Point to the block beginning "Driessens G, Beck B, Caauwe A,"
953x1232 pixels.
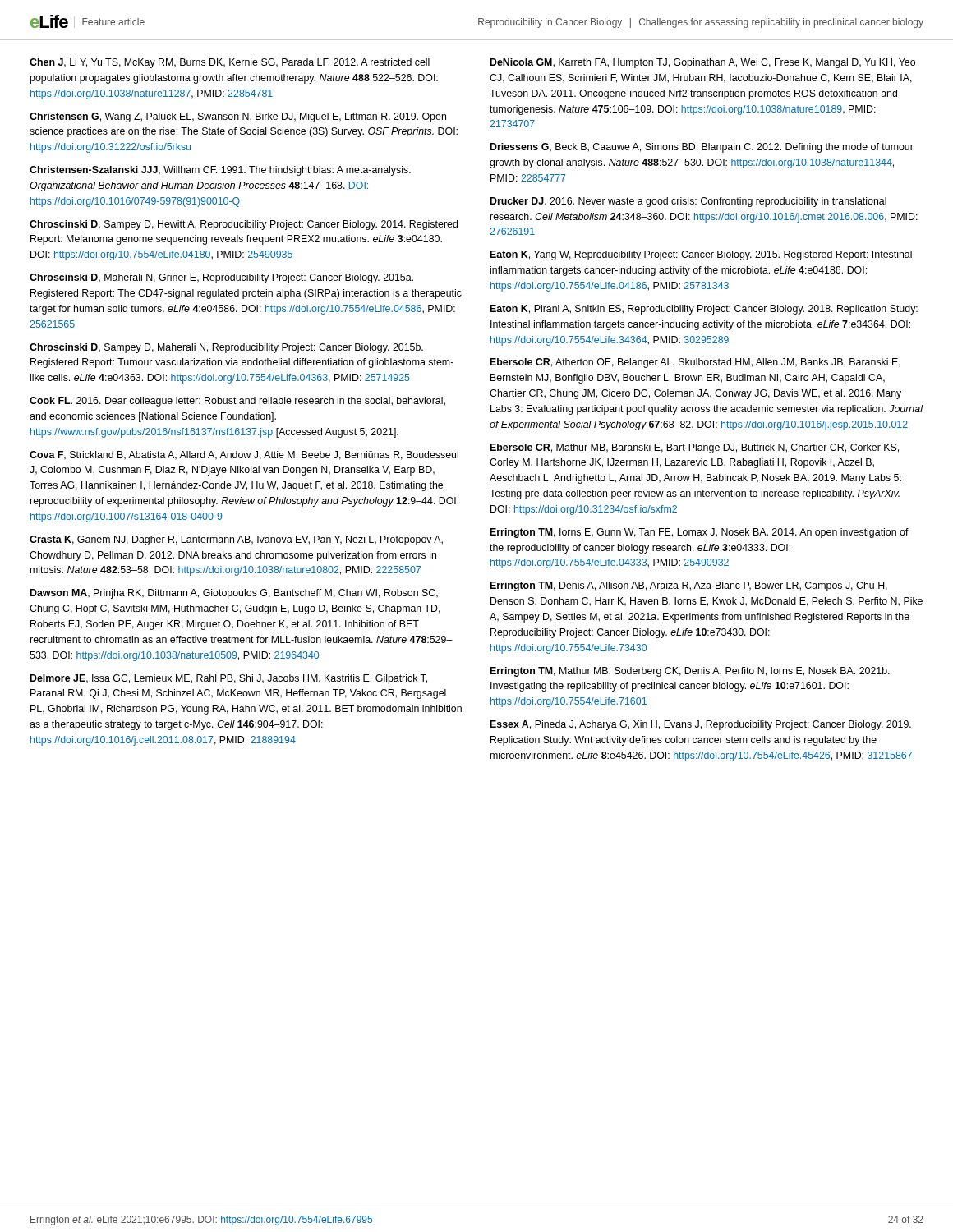coord(702,163)
